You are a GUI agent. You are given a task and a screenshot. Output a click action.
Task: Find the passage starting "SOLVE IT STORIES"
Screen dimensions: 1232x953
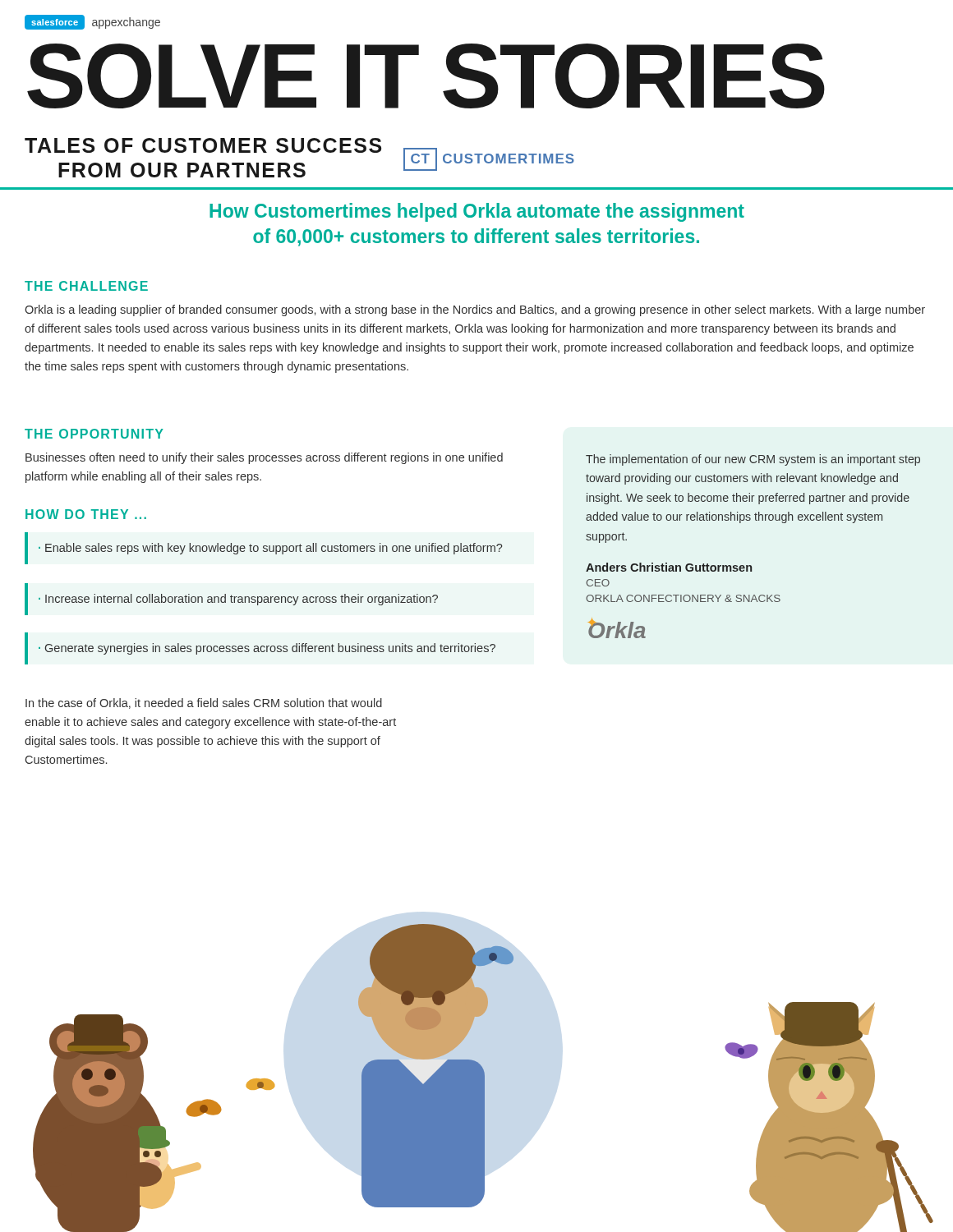click(x=425, y=77)
